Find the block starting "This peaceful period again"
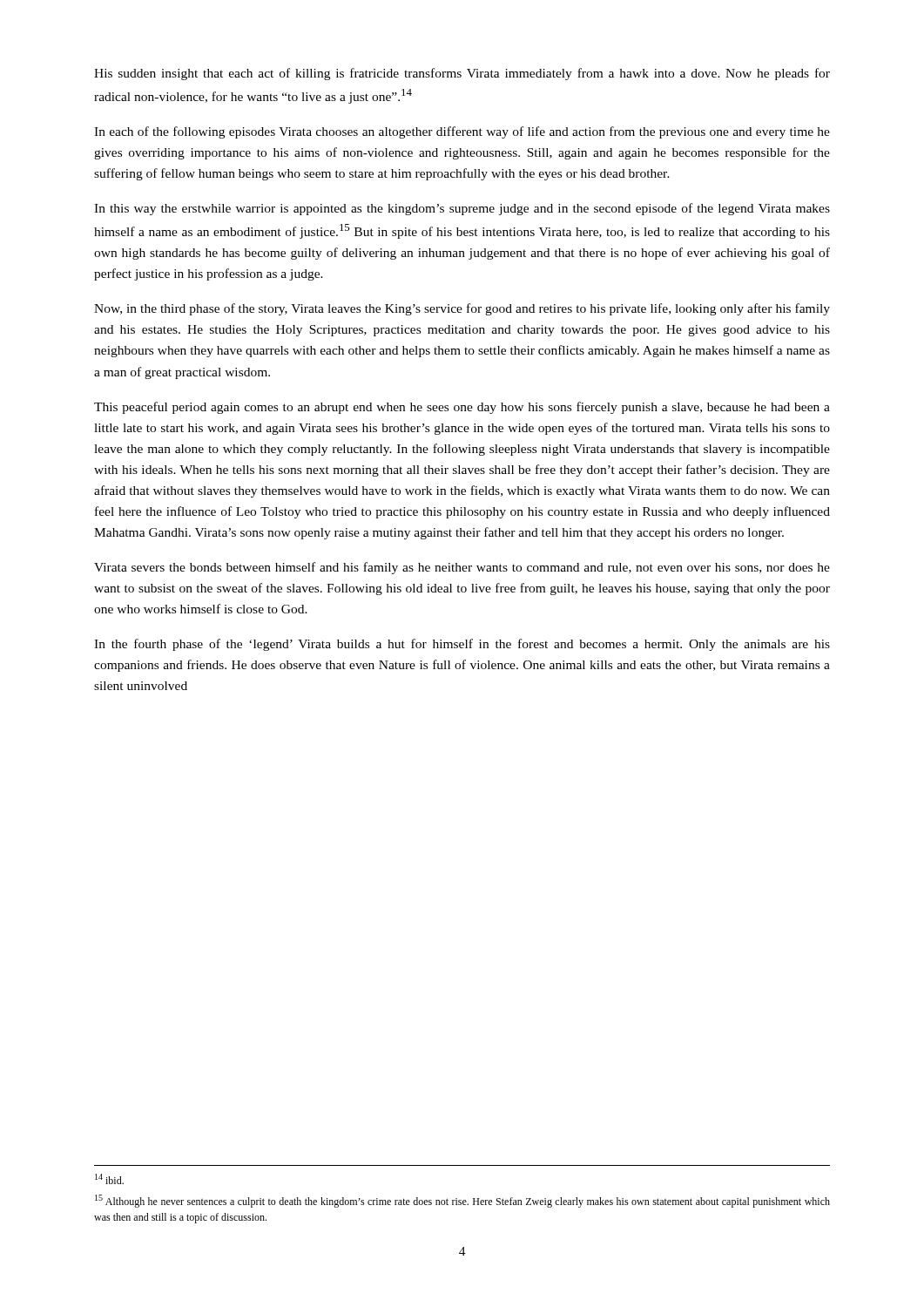This screenshot has width=924, height=1307. [x=462, y=469]
